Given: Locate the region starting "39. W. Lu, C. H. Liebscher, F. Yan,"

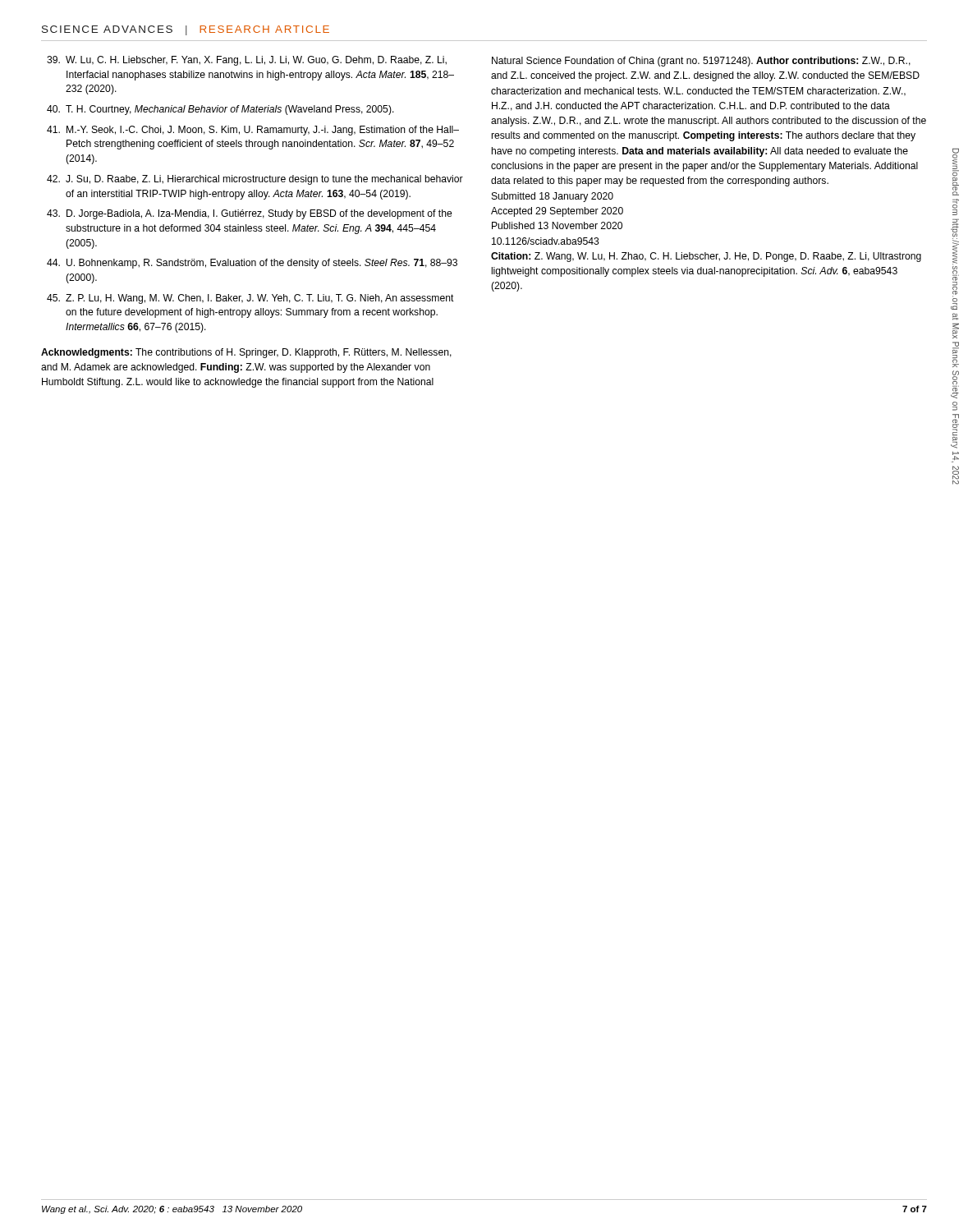Looking at the screenshot, I should 254,75.
